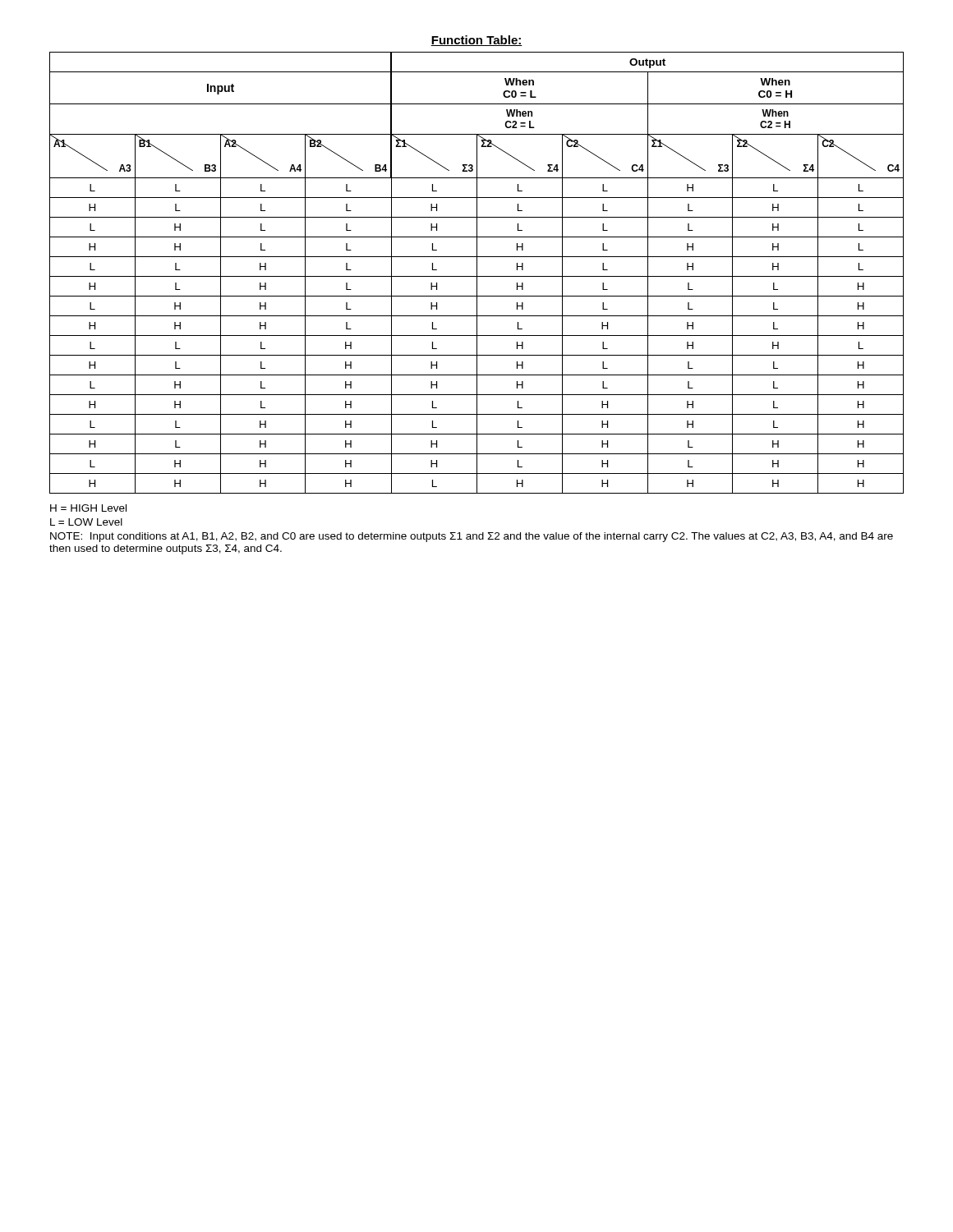Locate the text containing "L = LOW Level"
This screenshot has width=953, height=1232.
click(x=476, y=522)
